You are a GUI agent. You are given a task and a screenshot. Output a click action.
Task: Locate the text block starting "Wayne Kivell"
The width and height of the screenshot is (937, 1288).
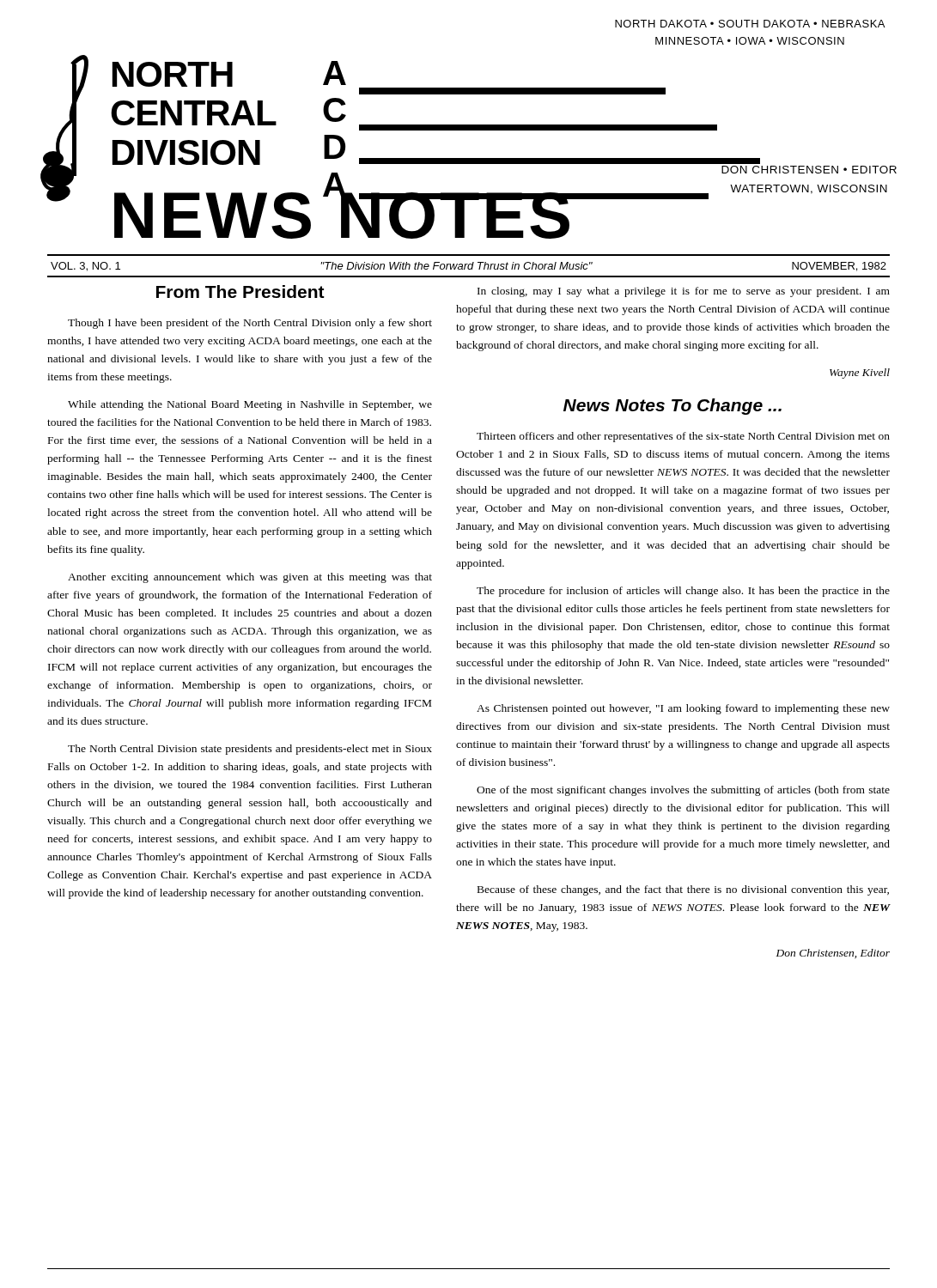point(859,372)
